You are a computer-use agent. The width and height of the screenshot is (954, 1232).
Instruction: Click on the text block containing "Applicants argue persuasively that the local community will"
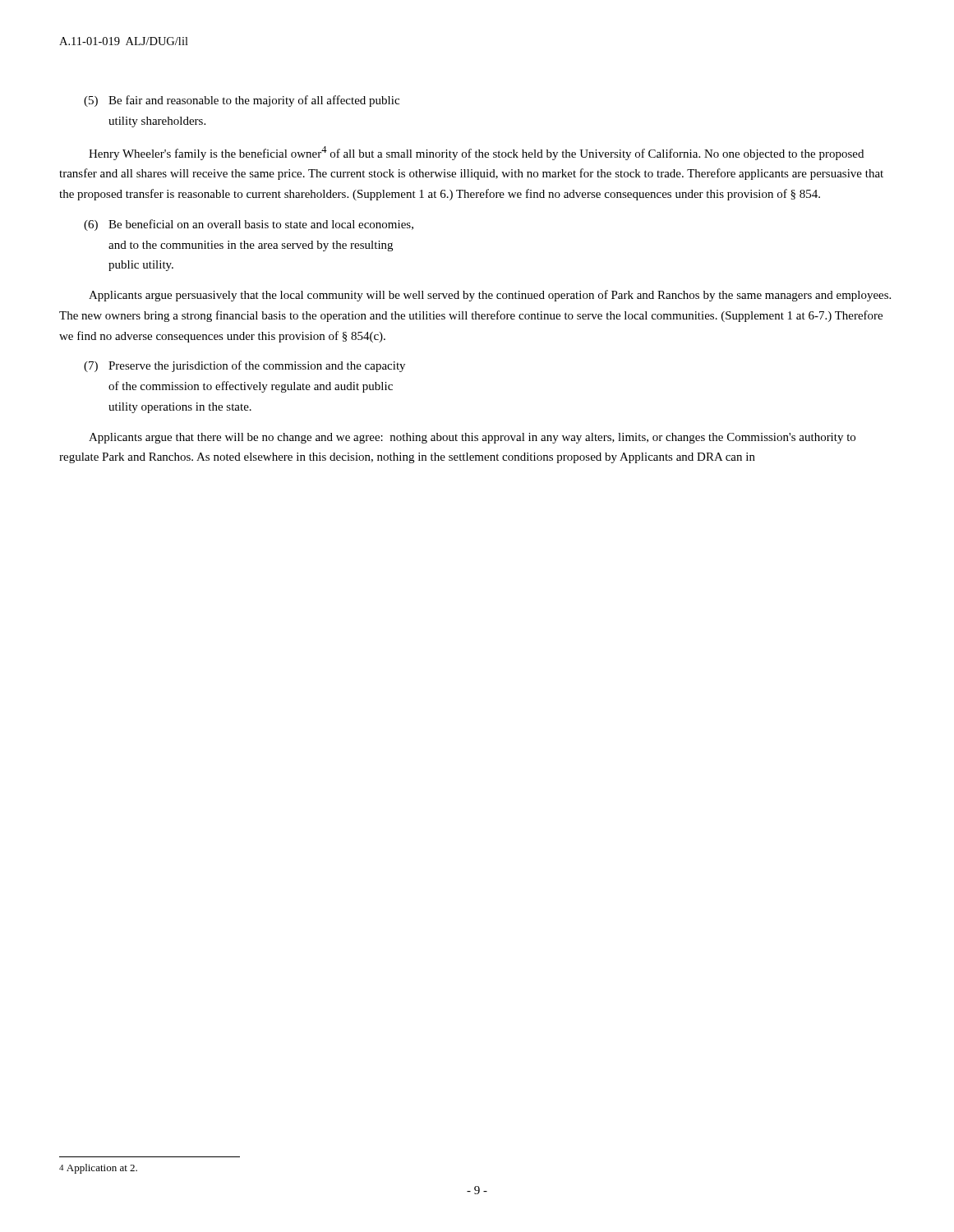click(476, 315)
